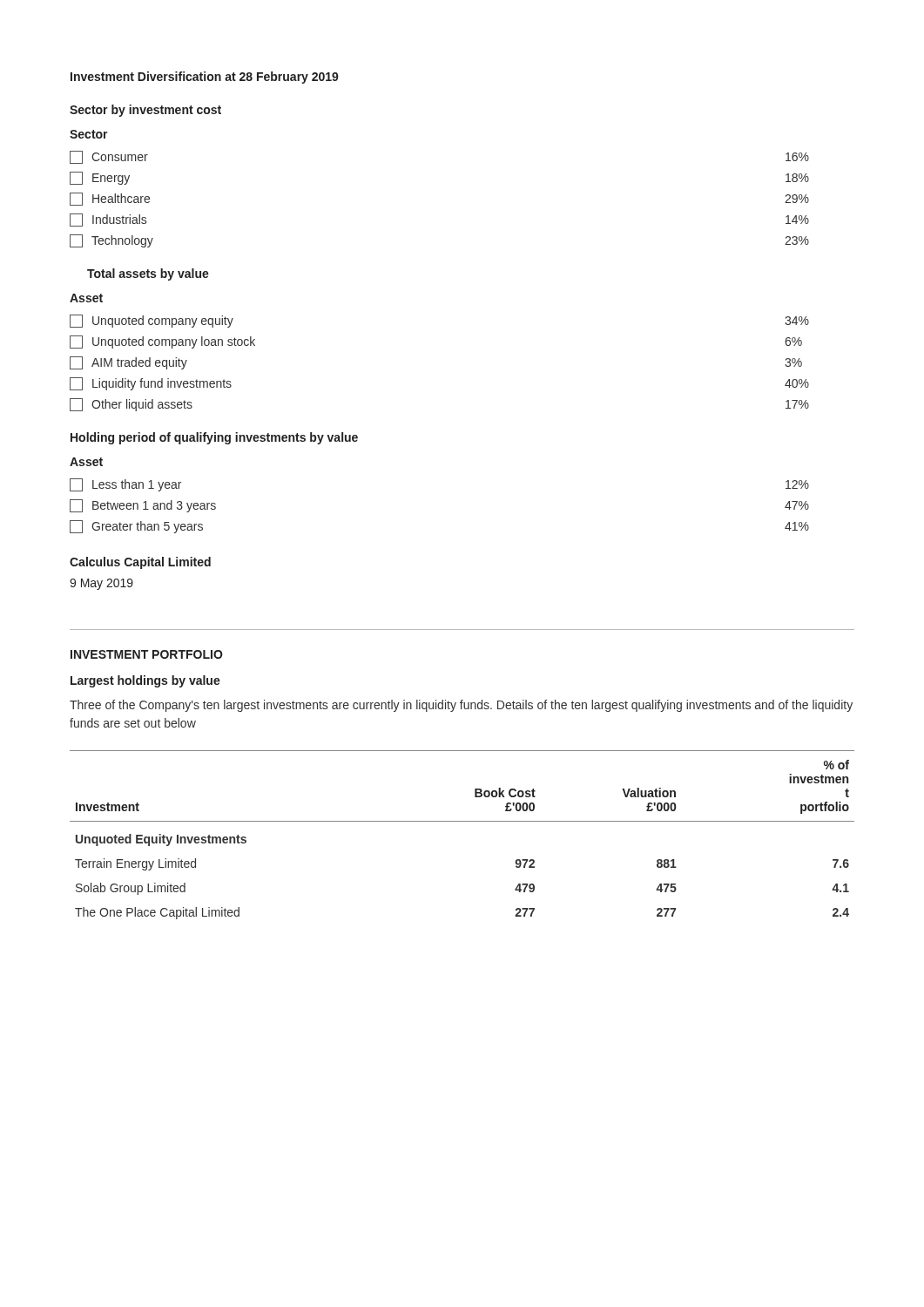
Task: Click on the table containing "Book Cost £'000"
Action: click(462, 837)
